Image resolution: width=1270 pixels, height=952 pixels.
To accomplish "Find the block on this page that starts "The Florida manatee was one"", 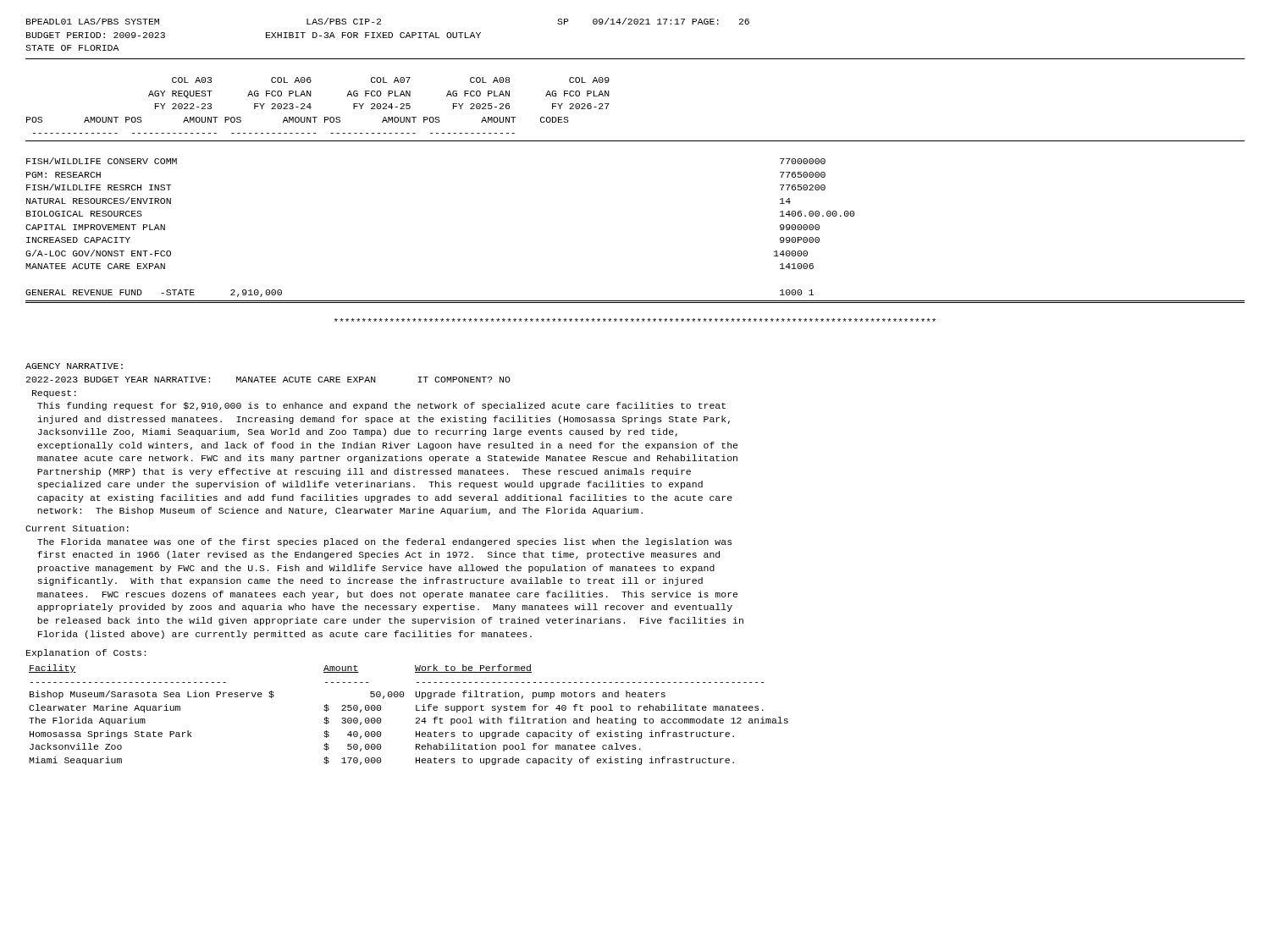I will click(385, 588).
